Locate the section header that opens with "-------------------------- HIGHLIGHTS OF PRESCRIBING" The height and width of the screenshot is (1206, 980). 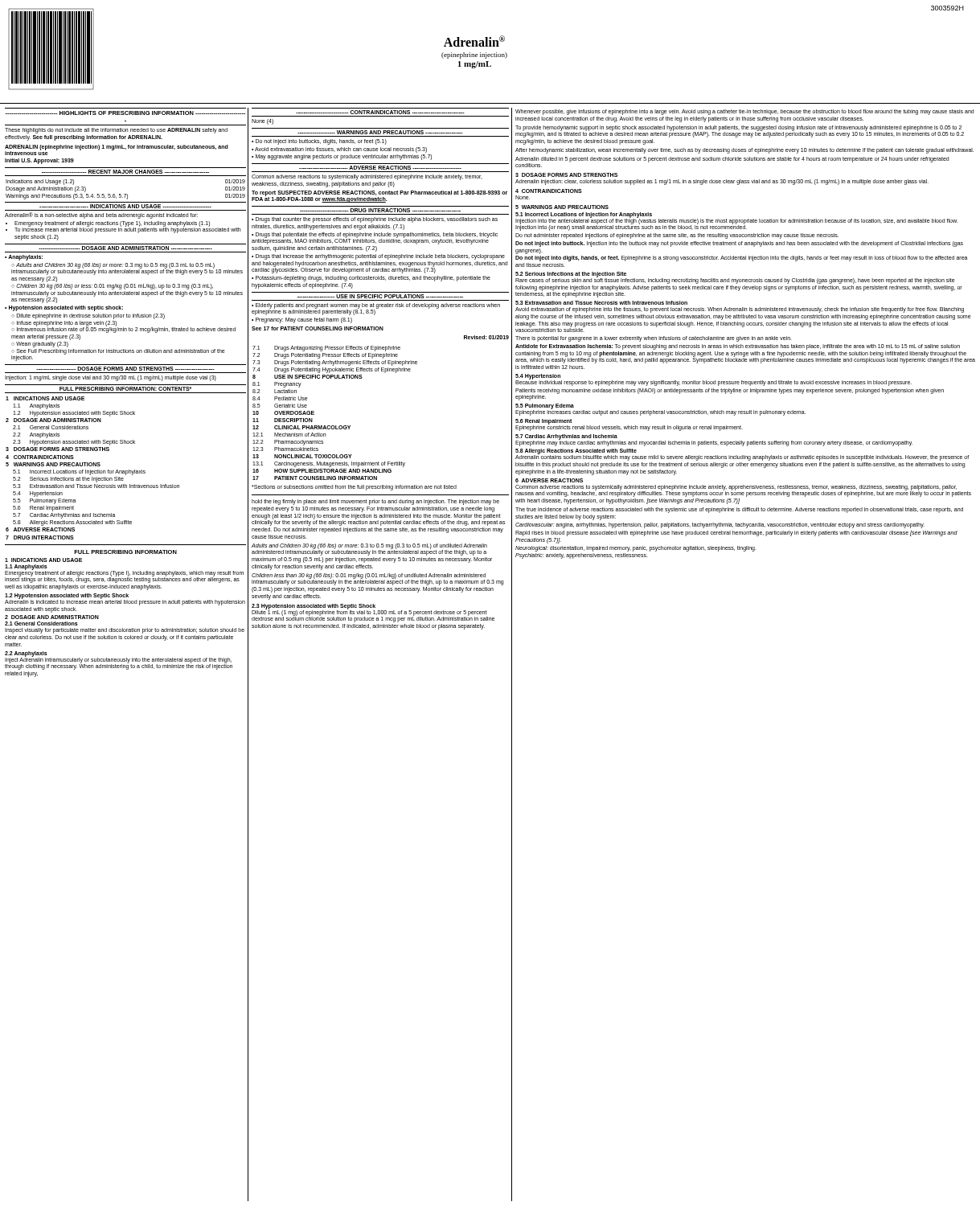[125, 117]
